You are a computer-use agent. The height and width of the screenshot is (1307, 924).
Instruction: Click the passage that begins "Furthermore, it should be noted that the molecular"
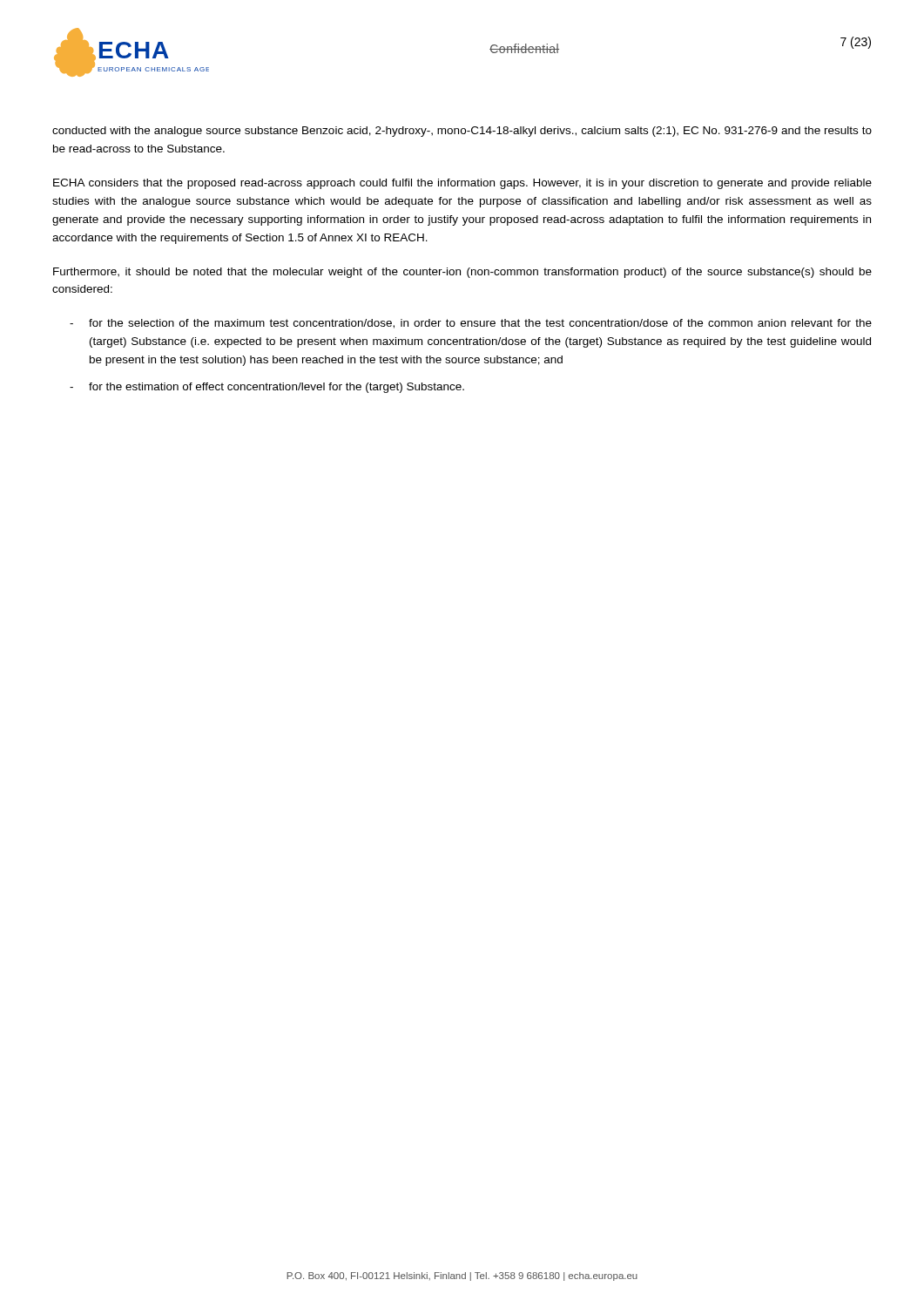tap(462, 280)
